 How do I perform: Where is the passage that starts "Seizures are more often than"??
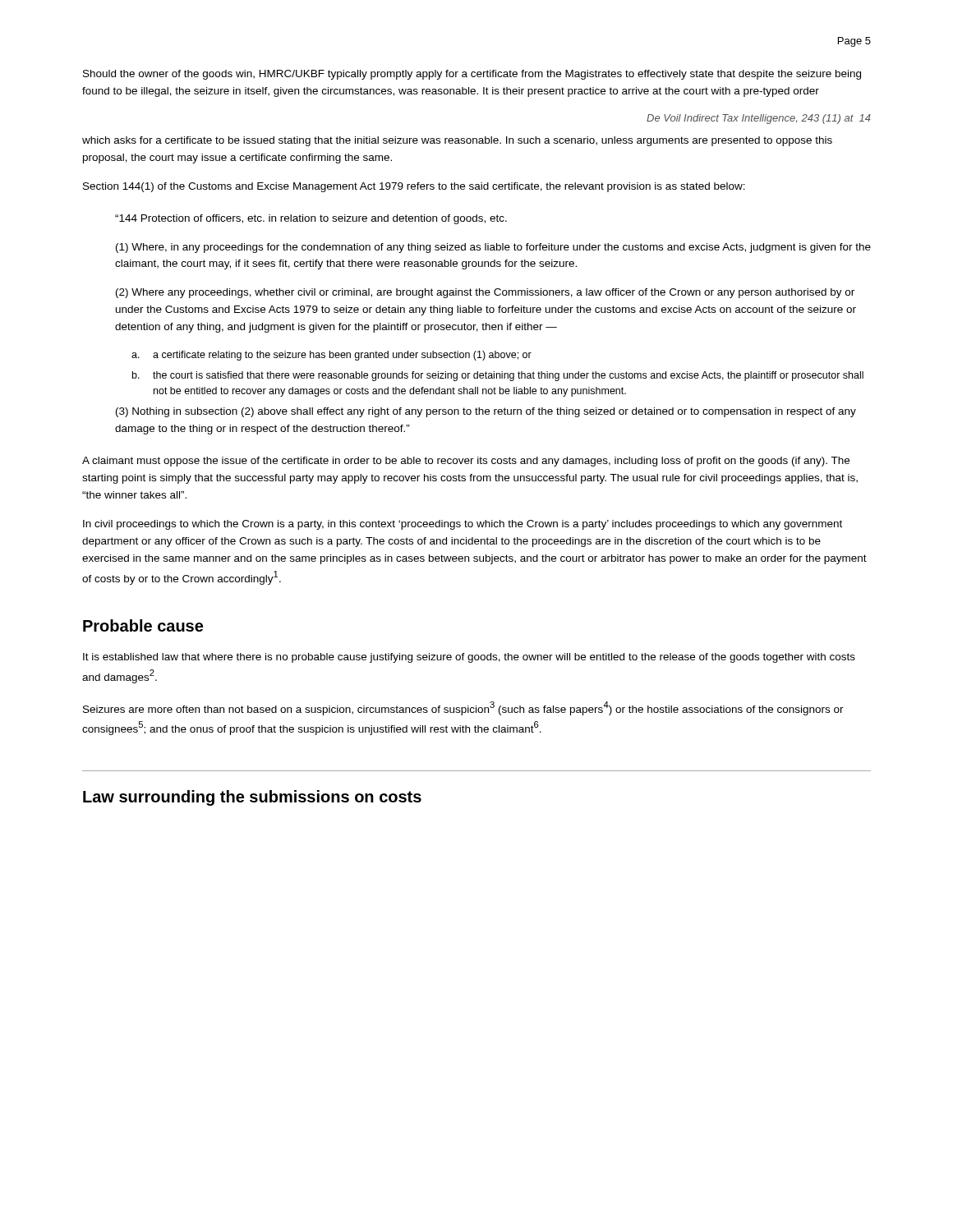point(463,717)
